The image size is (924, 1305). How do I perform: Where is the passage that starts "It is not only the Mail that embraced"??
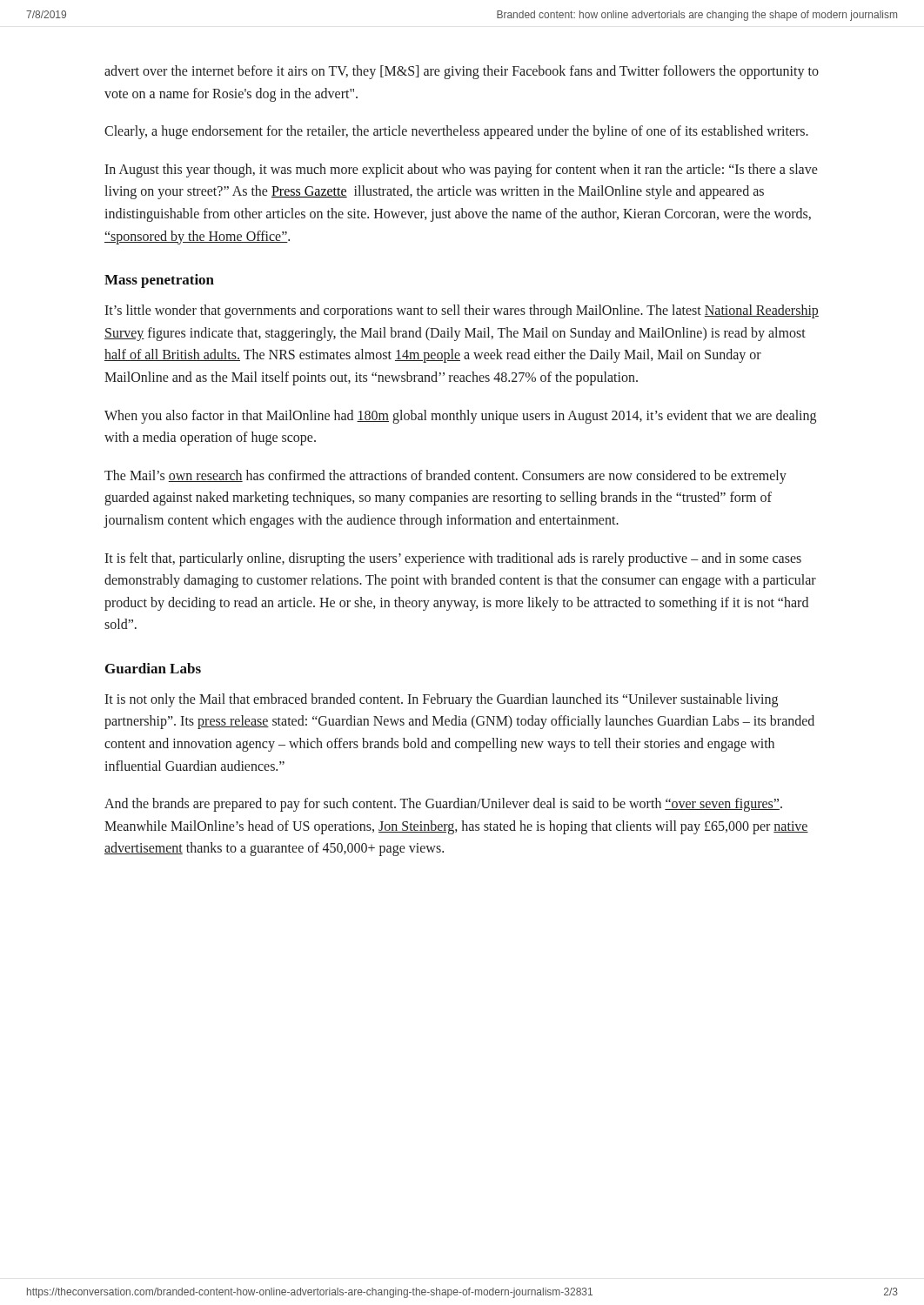pyautogui.click(x=460, y=732)
